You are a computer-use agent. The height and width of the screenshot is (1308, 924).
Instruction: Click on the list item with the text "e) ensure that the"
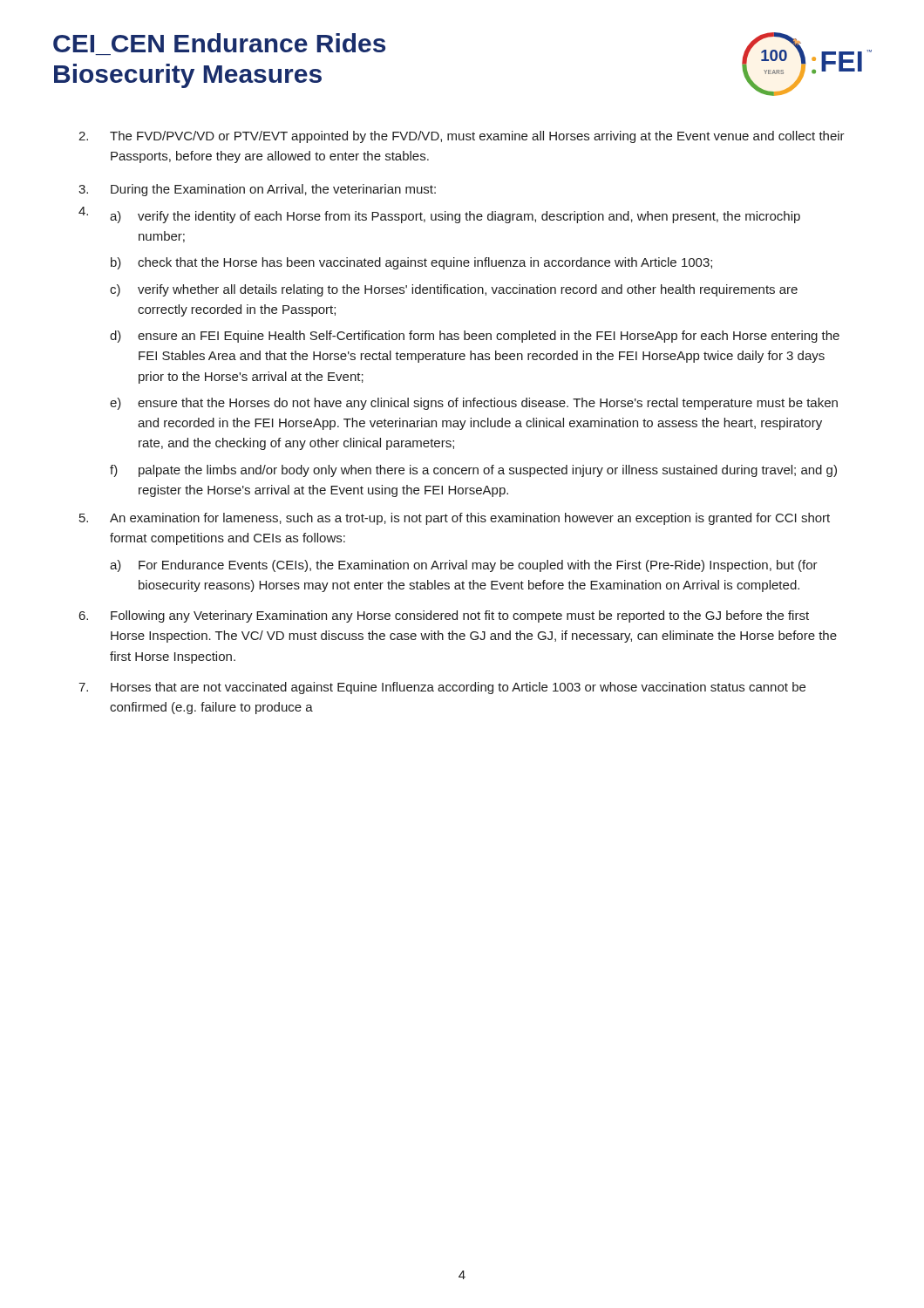point(478,423)
